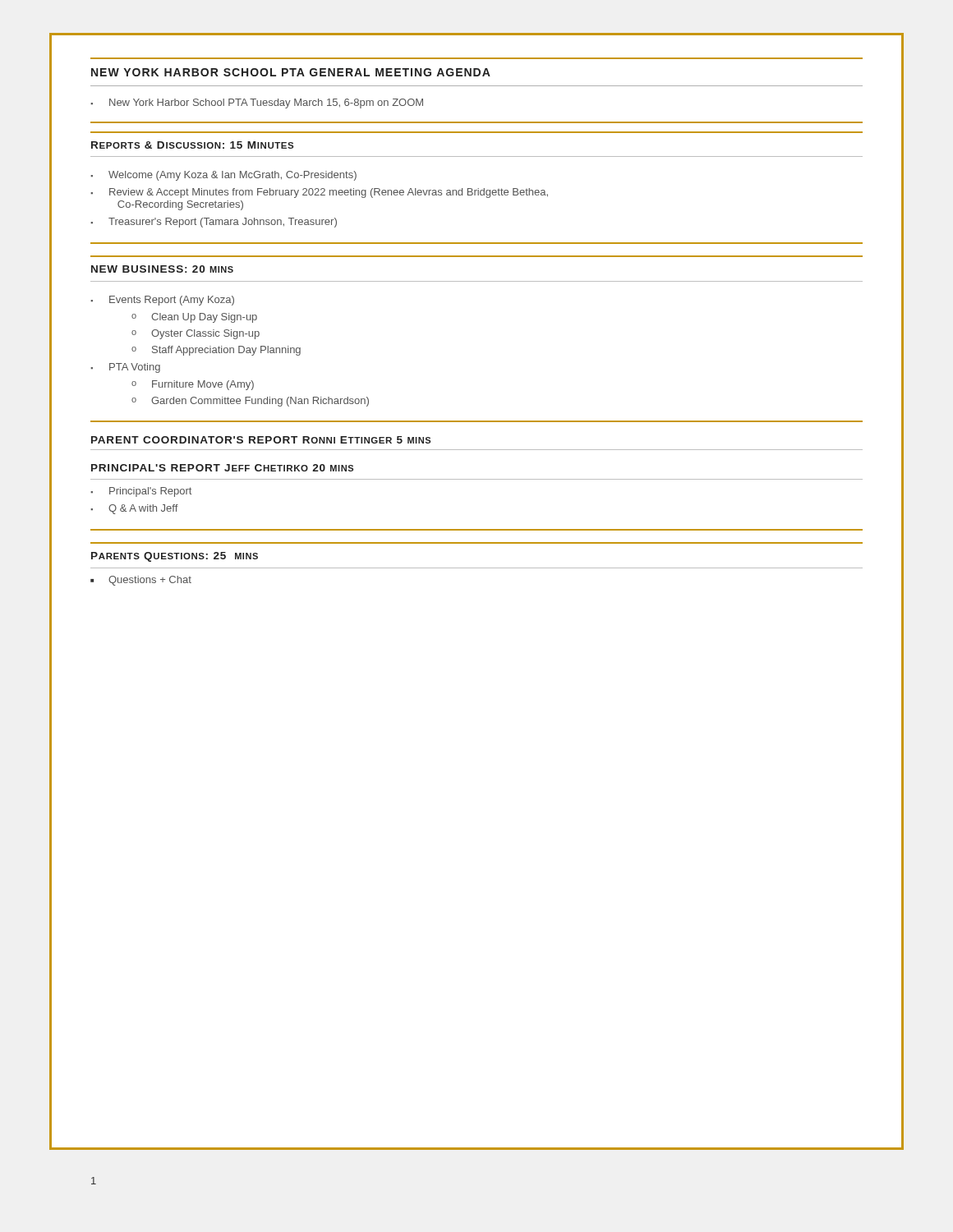The height and width of the screenshot is (1232, 953).
Task: Locate the list item containing "o Furniture Move (Amy)"
Action: point(193,384)
